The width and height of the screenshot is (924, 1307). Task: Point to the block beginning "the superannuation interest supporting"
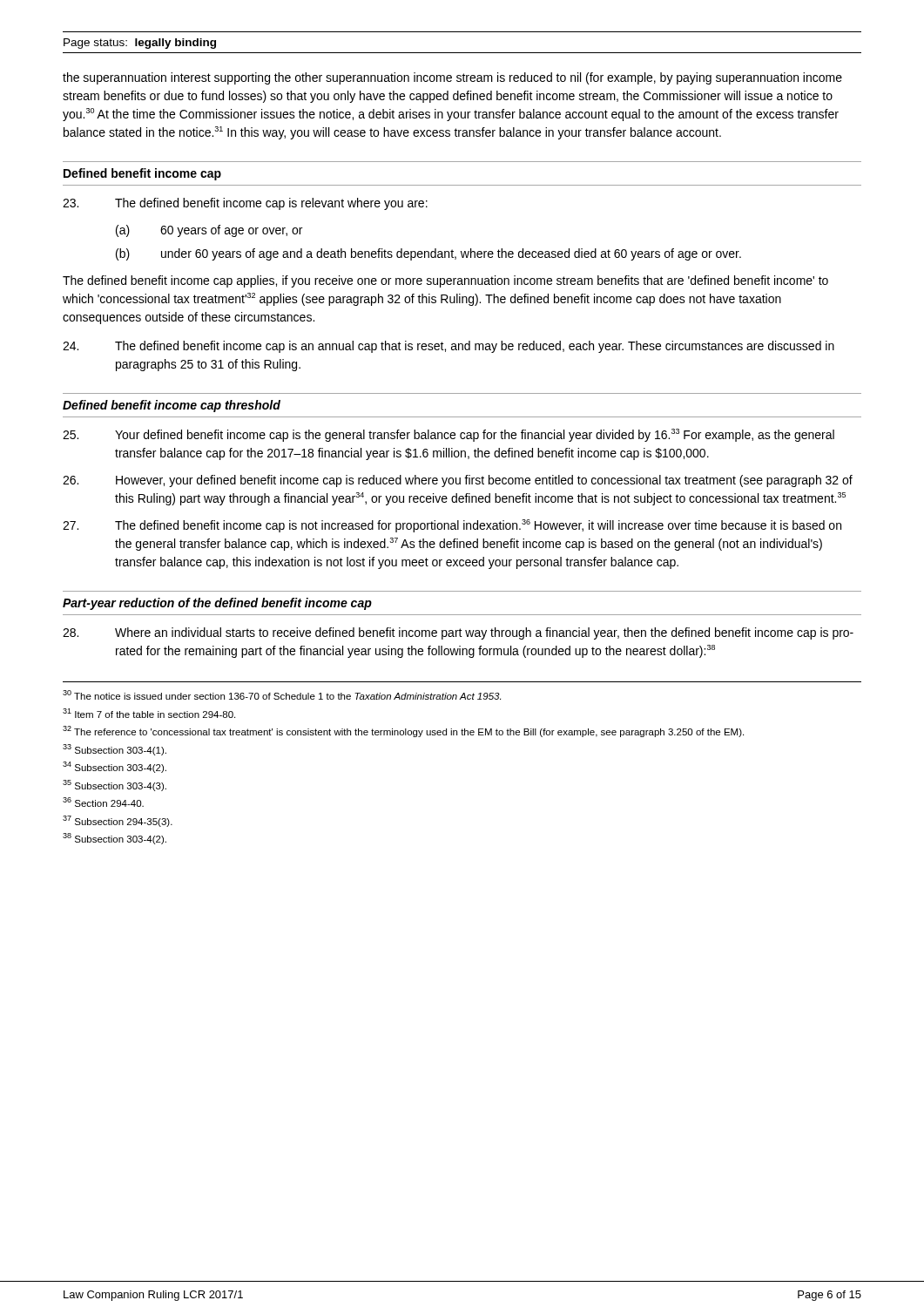pyautogui.click(x=452, y=105)
